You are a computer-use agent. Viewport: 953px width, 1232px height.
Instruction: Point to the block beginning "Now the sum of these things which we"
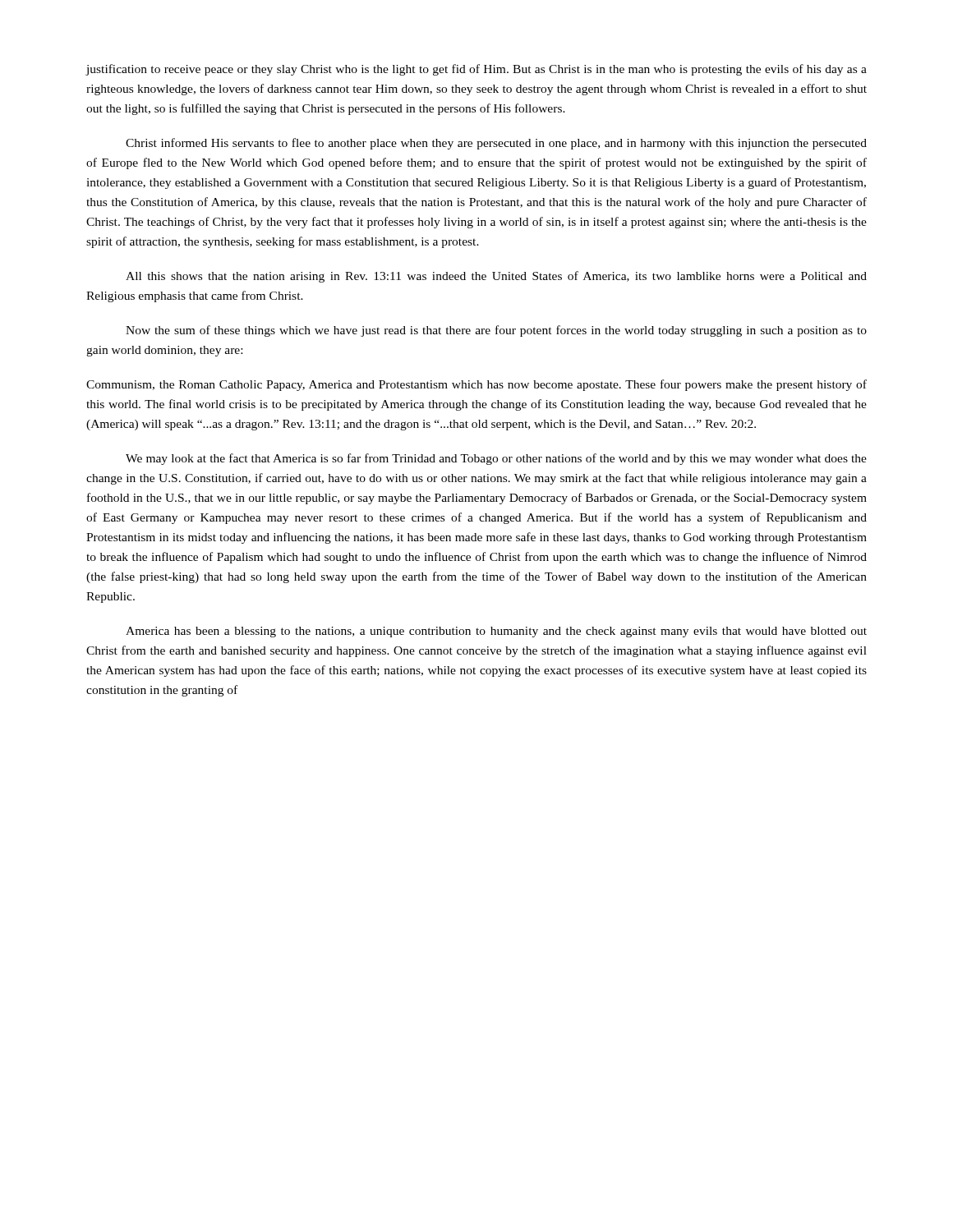pyautogui.click(x=476, y=340)
